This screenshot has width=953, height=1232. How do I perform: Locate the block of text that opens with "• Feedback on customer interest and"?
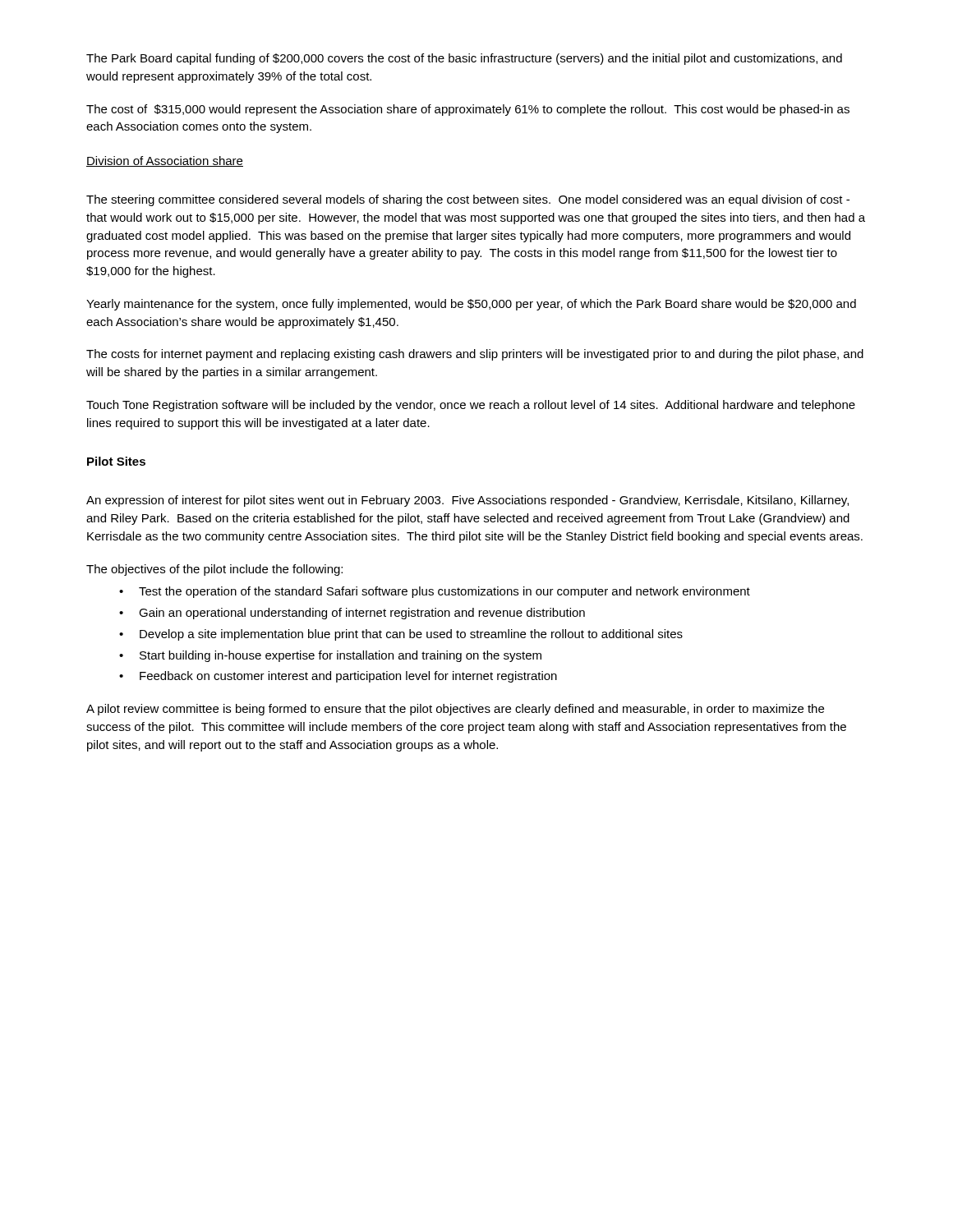tap(493, 676)
